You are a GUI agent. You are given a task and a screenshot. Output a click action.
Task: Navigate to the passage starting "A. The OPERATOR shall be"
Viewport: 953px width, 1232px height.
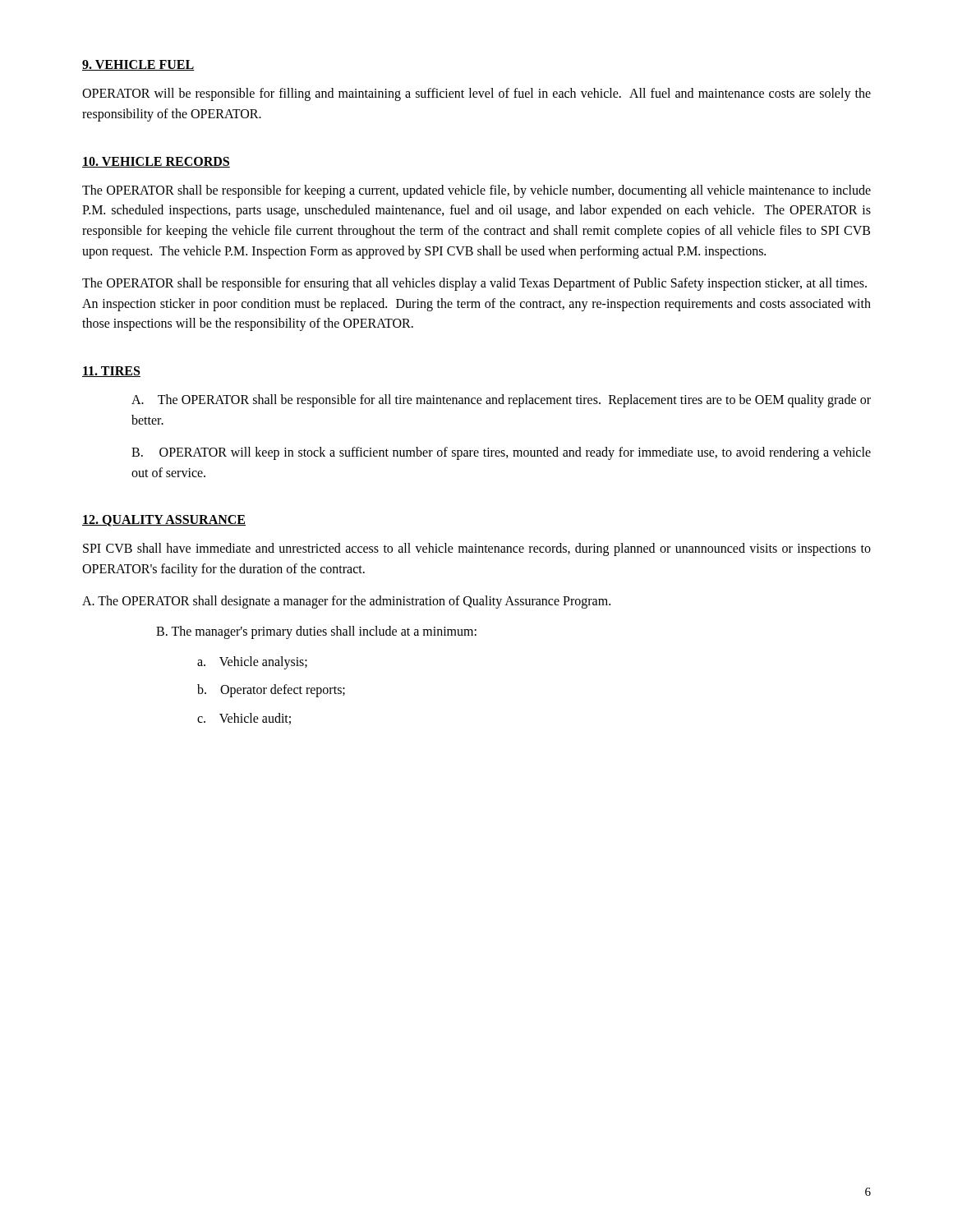click(x=501, y=410)
